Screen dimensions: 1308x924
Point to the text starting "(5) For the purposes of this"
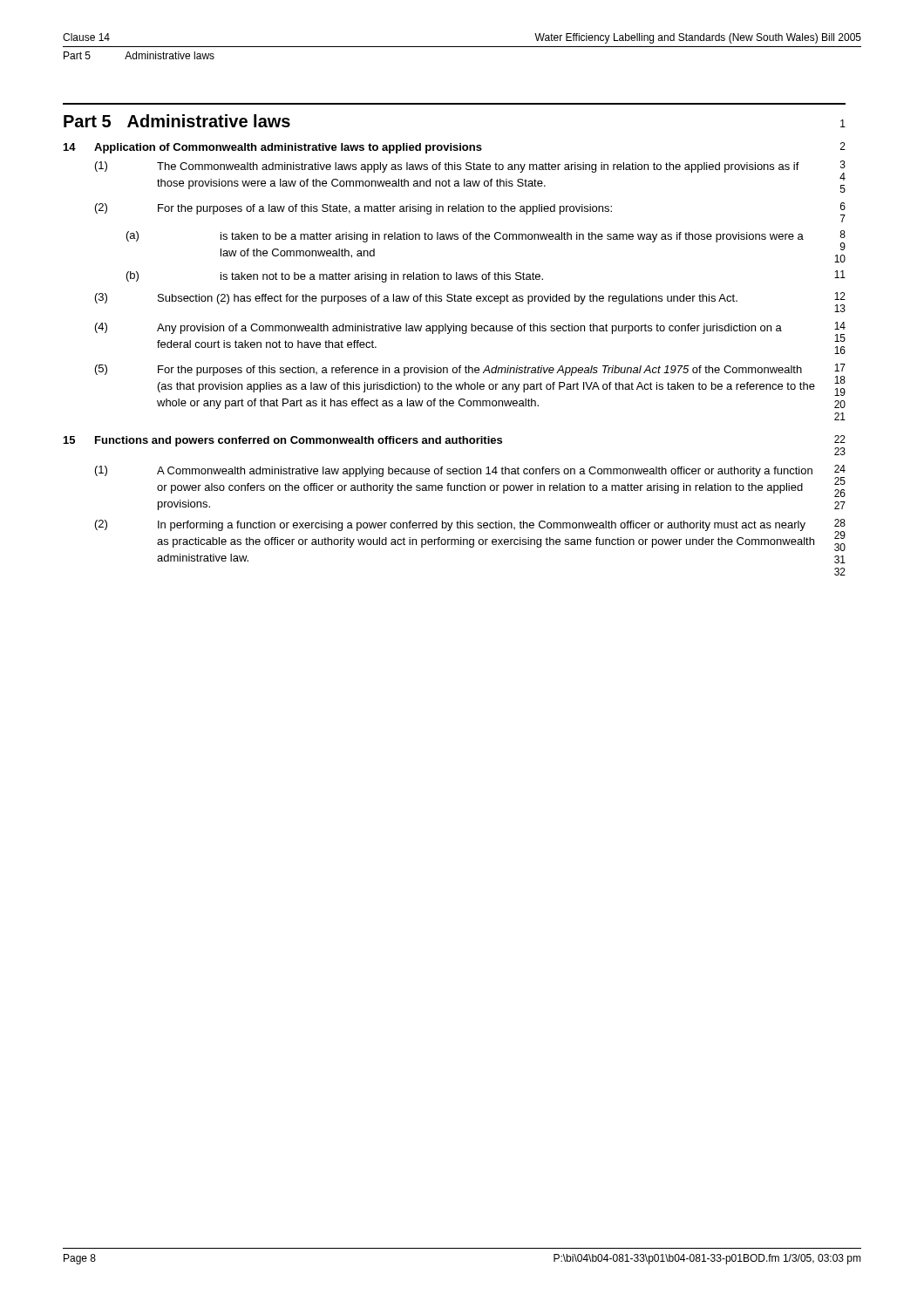click(x=454, y=392)
